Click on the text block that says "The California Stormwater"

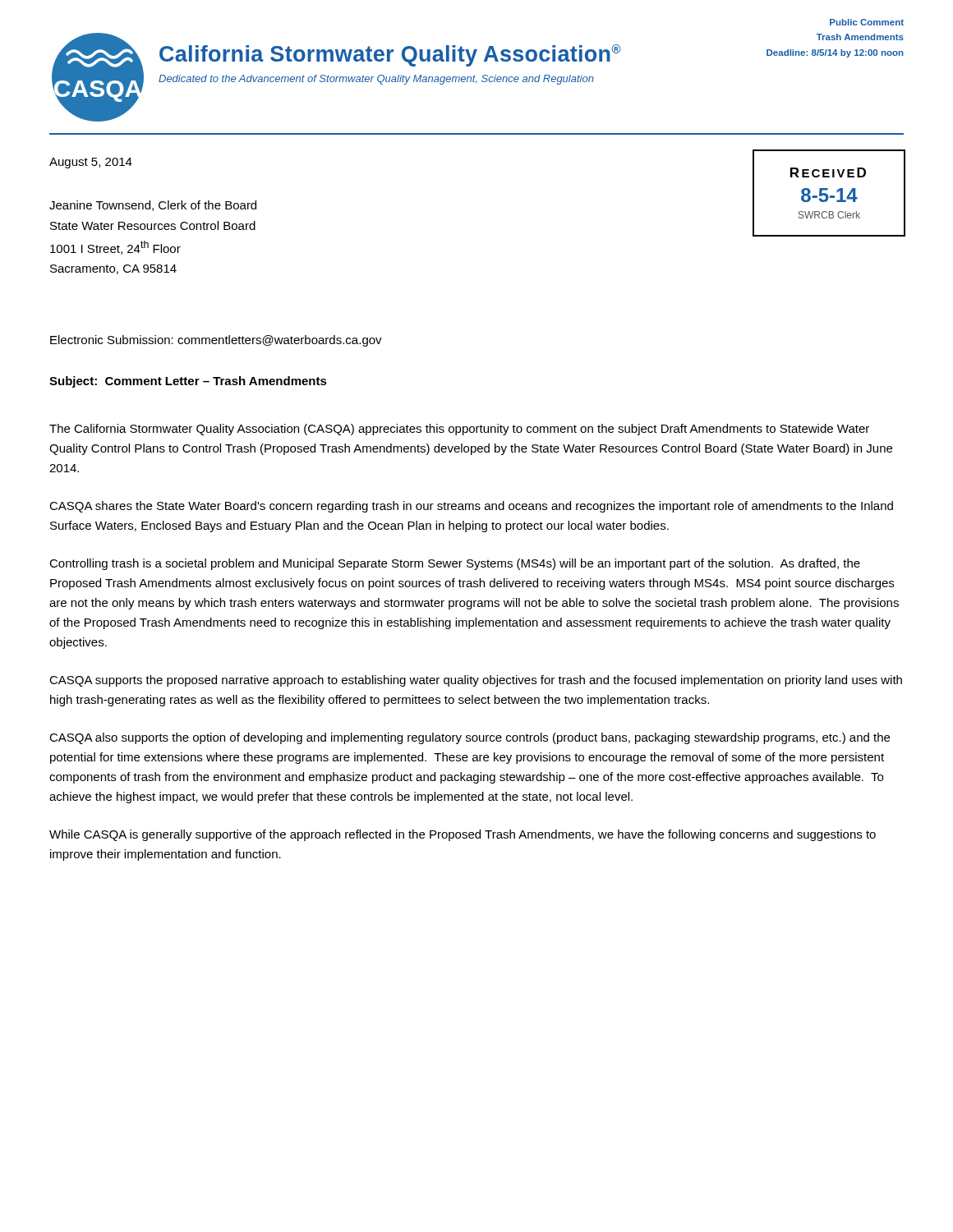tap(471, 448)
